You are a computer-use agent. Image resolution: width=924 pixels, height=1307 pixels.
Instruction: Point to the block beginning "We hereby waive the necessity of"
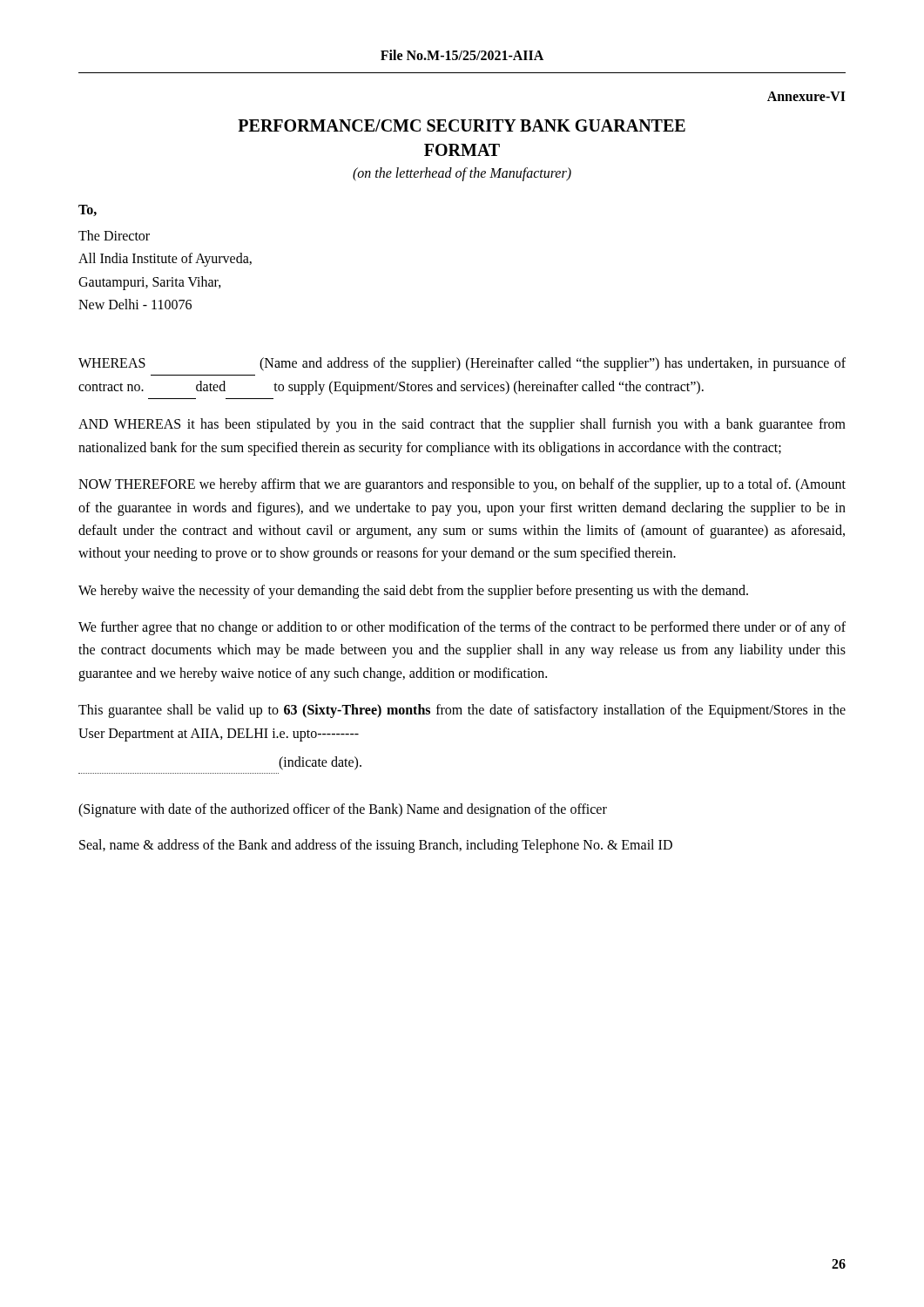(414, 590)
